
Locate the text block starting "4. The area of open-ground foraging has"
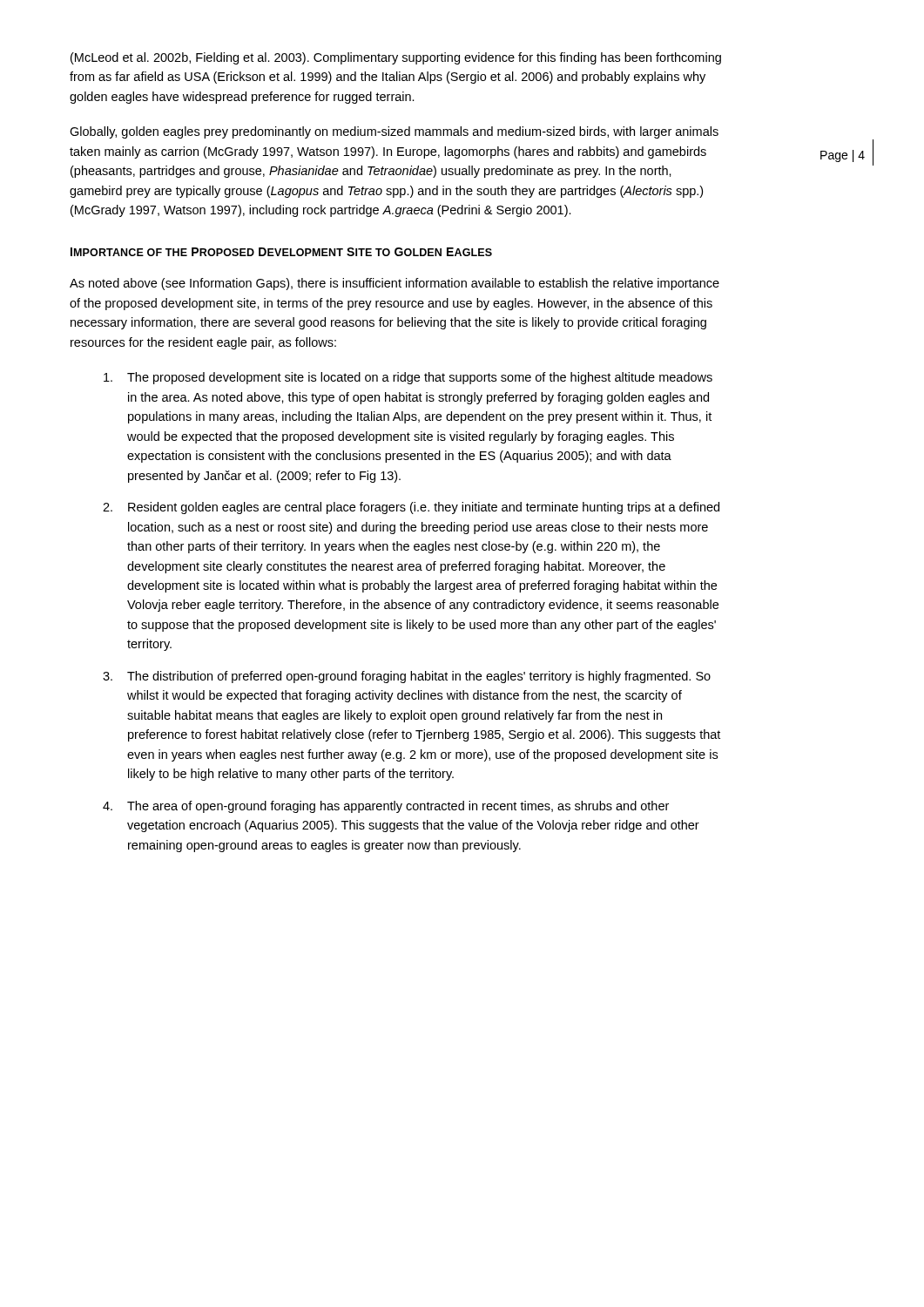pos(413,826)
